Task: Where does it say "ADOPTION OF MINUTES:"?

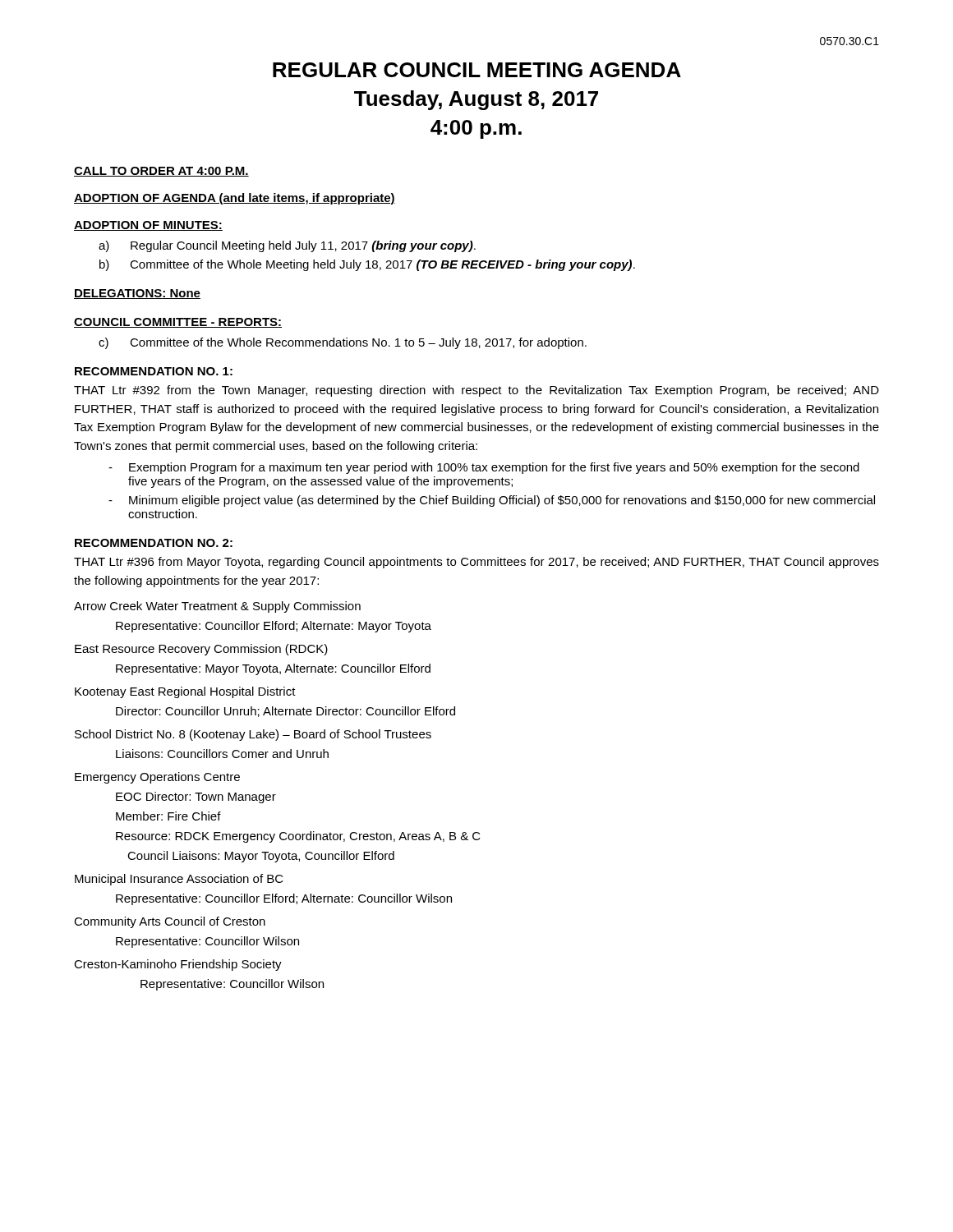Action: [x=148, y=225]
